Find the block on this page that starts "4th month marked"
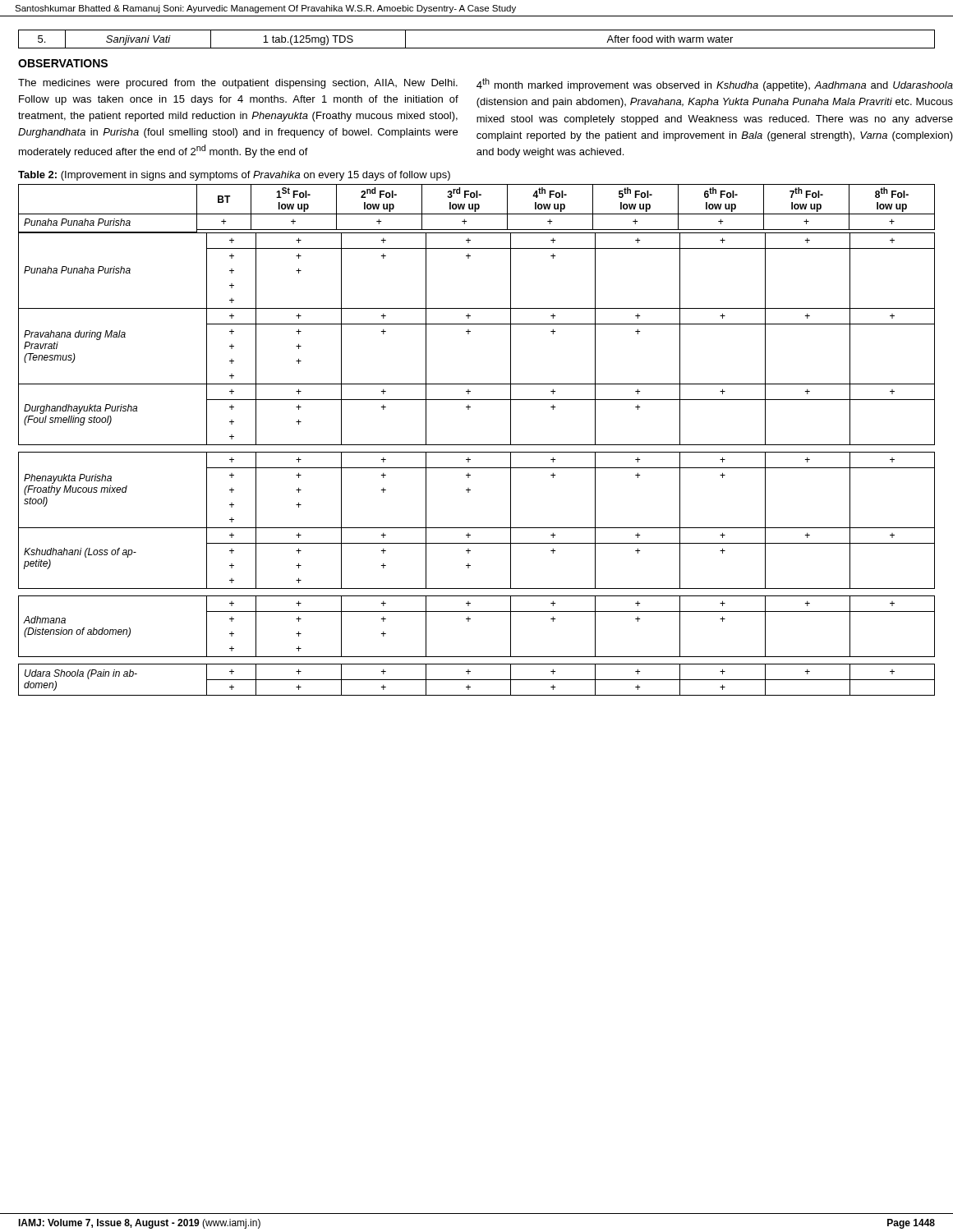This screenshot has height=1232, width=953. [715, 117]
